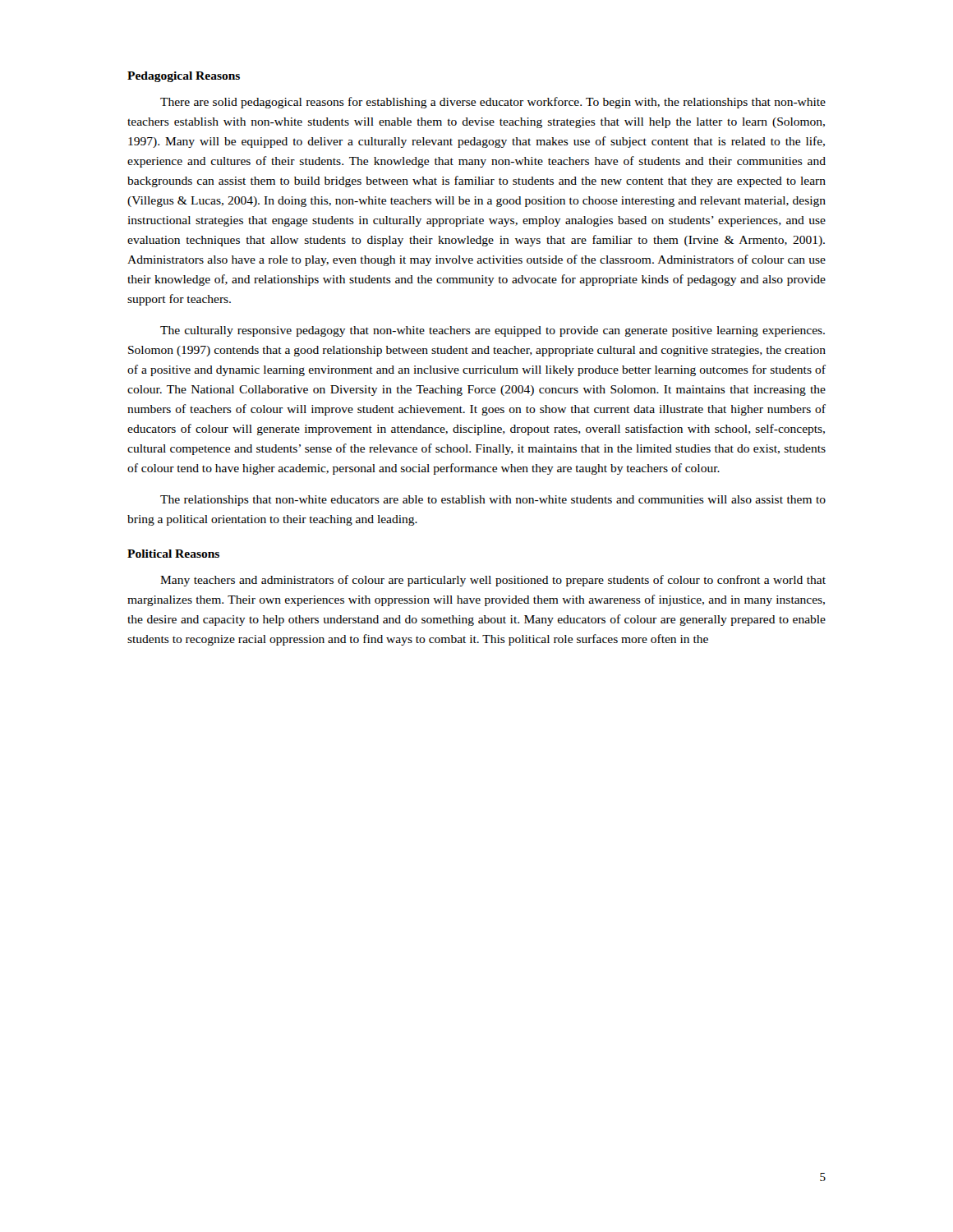Click on the text block with the text "The culturally responsive pedagogy that"
Viewport: 953px width, 1232px height.
pyautogui.click(x=476, y=399)
